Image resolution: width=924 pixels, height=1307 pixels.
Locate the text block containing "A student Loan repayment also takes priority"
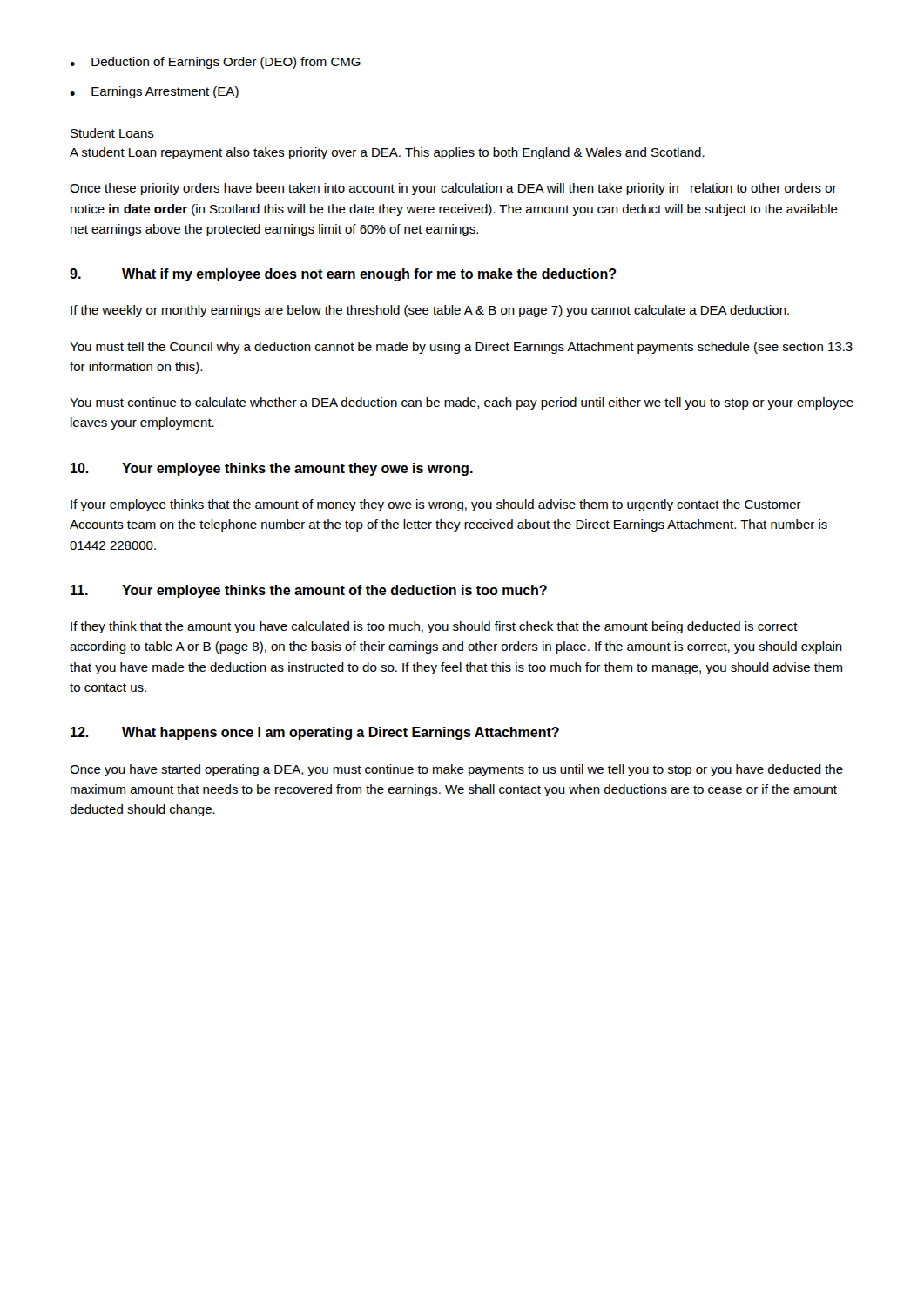click(462, 152)
